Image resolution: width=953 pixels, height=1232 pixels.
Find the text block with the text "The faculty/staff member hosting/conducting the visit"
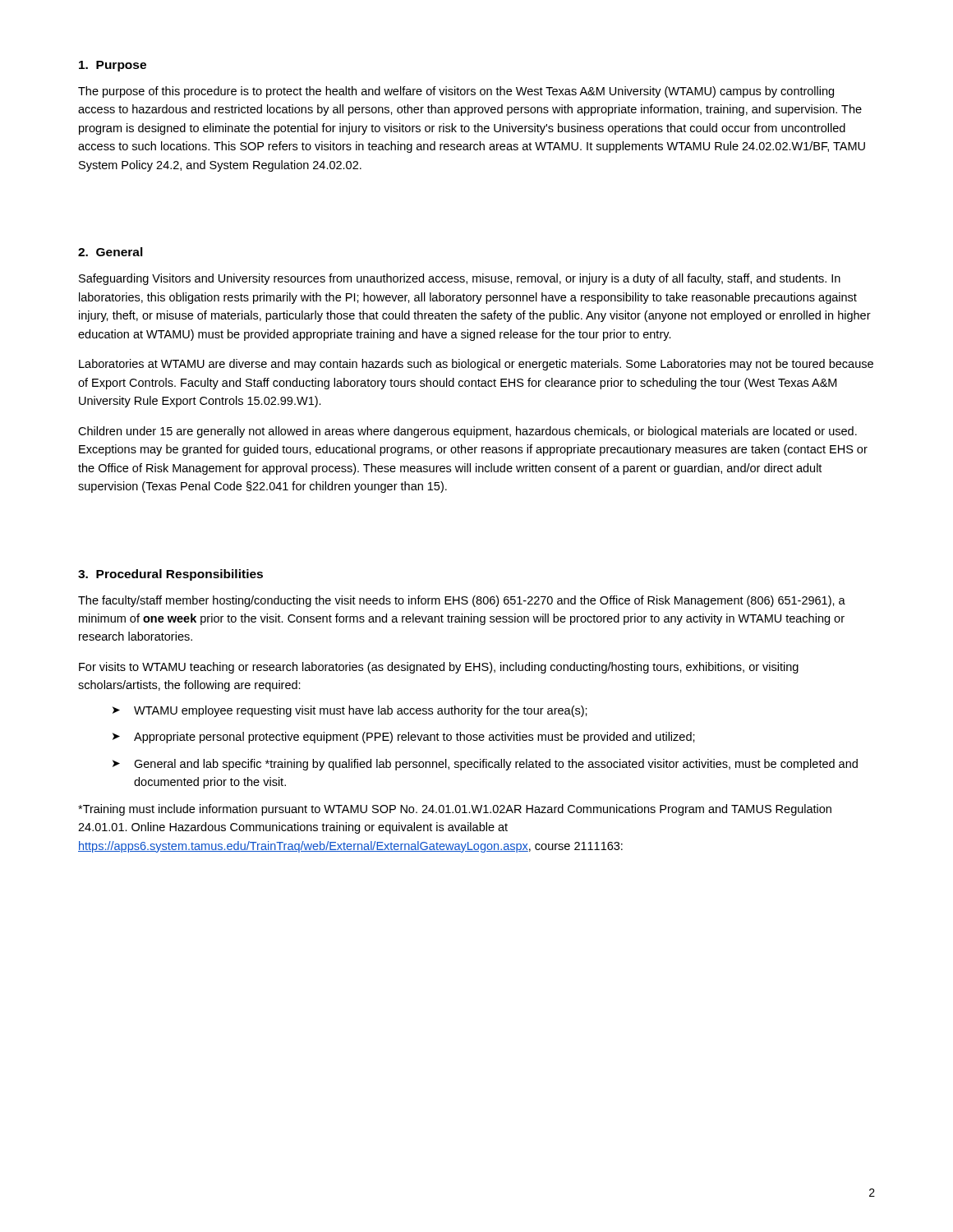[x=462, y=618]
